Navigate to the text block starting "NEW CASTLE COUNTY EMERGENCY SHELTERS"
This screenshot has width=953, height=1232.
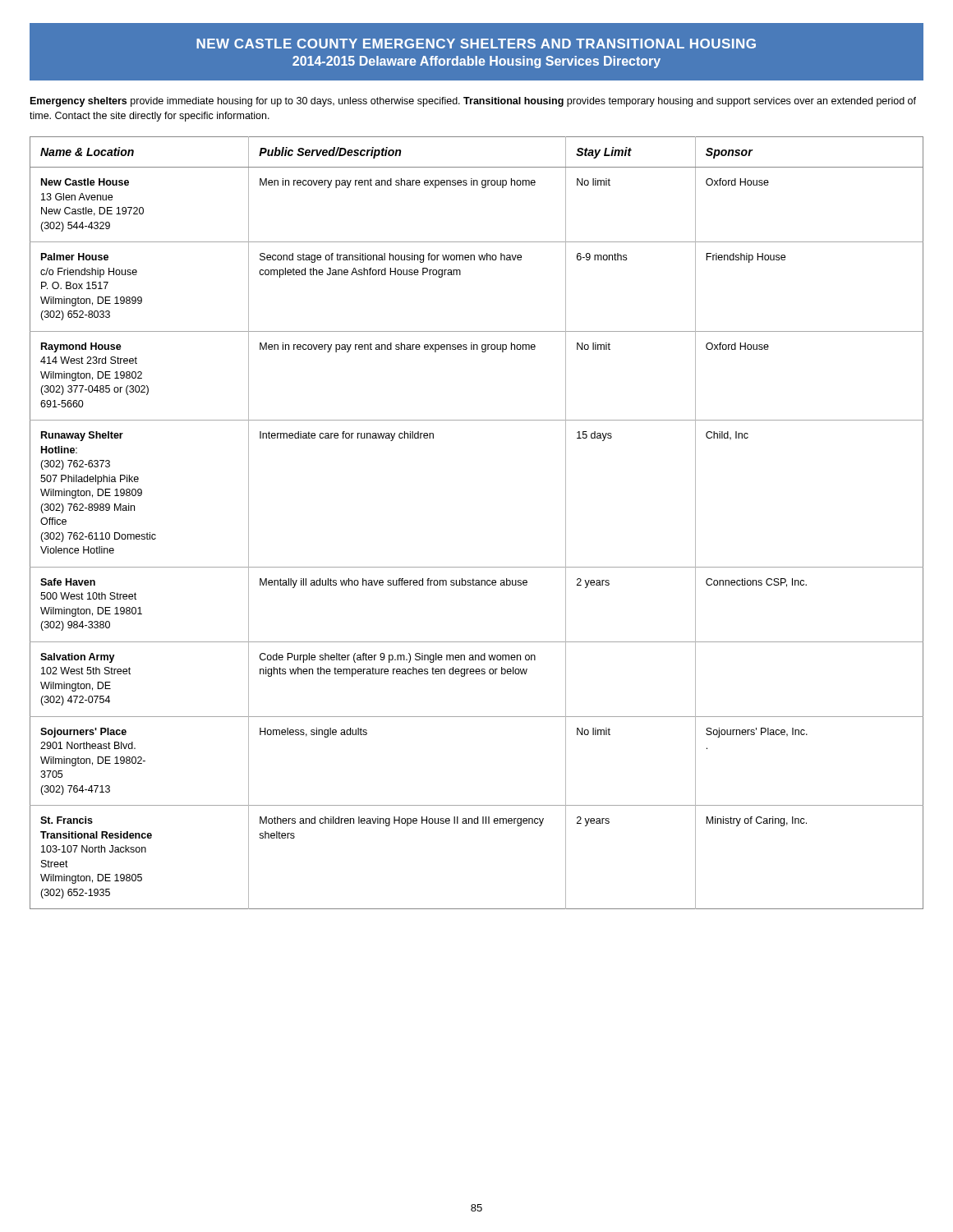coord(476,52)
